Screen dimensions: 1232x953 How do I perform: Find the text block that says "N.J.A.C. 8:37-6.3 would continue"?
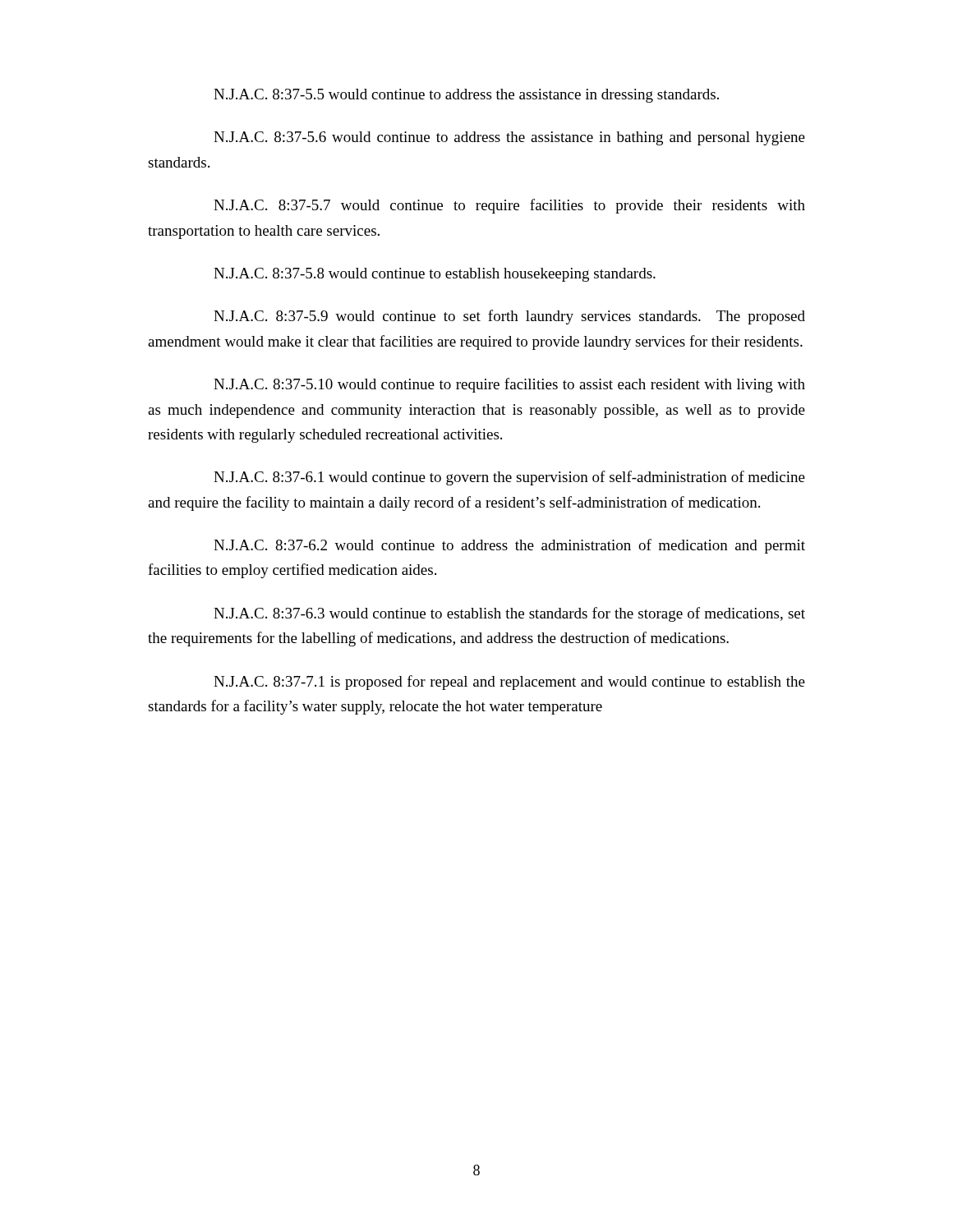tap(476, 625)
